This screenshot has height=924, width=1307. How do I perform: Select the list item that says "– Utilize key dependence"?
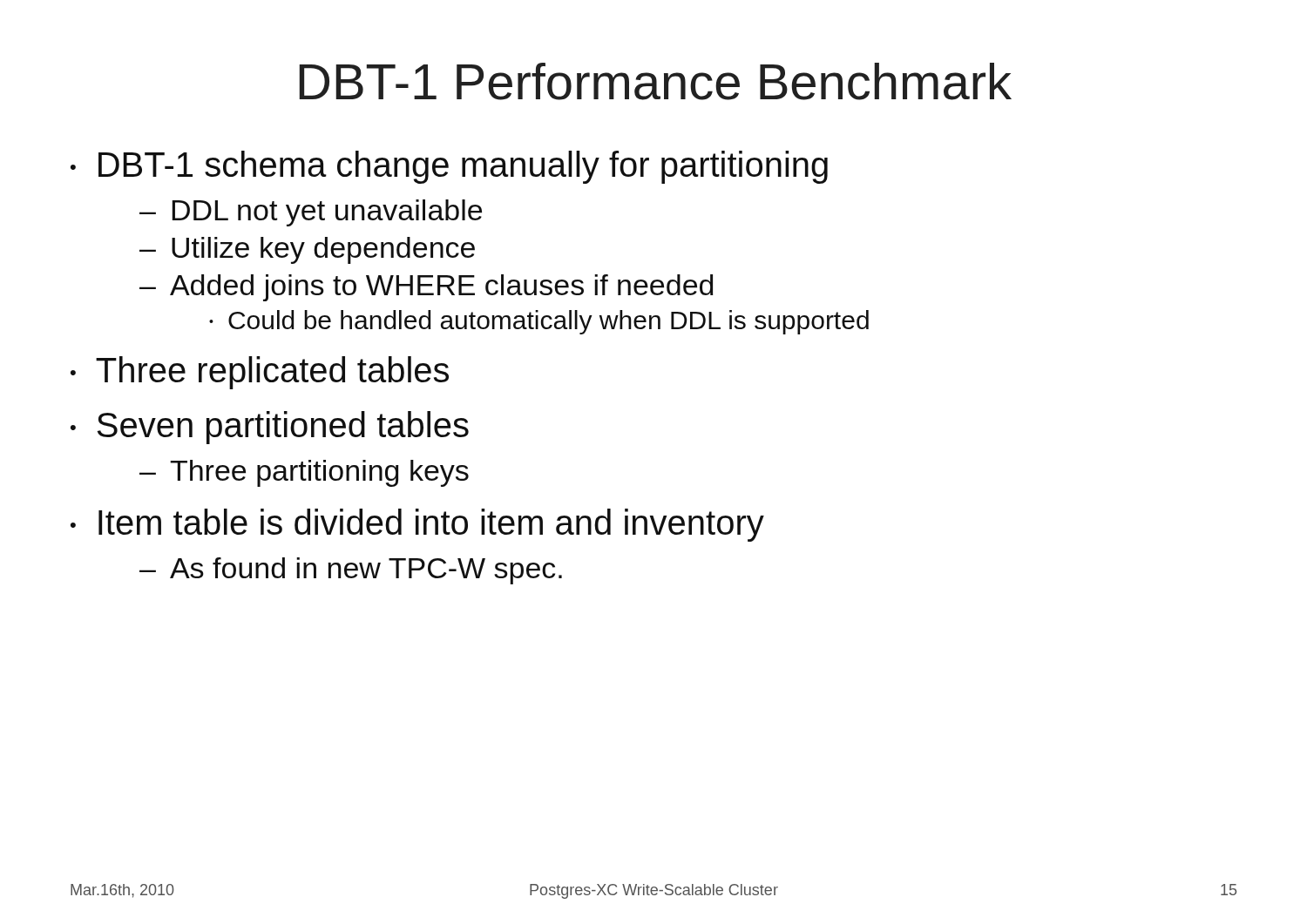308,248
